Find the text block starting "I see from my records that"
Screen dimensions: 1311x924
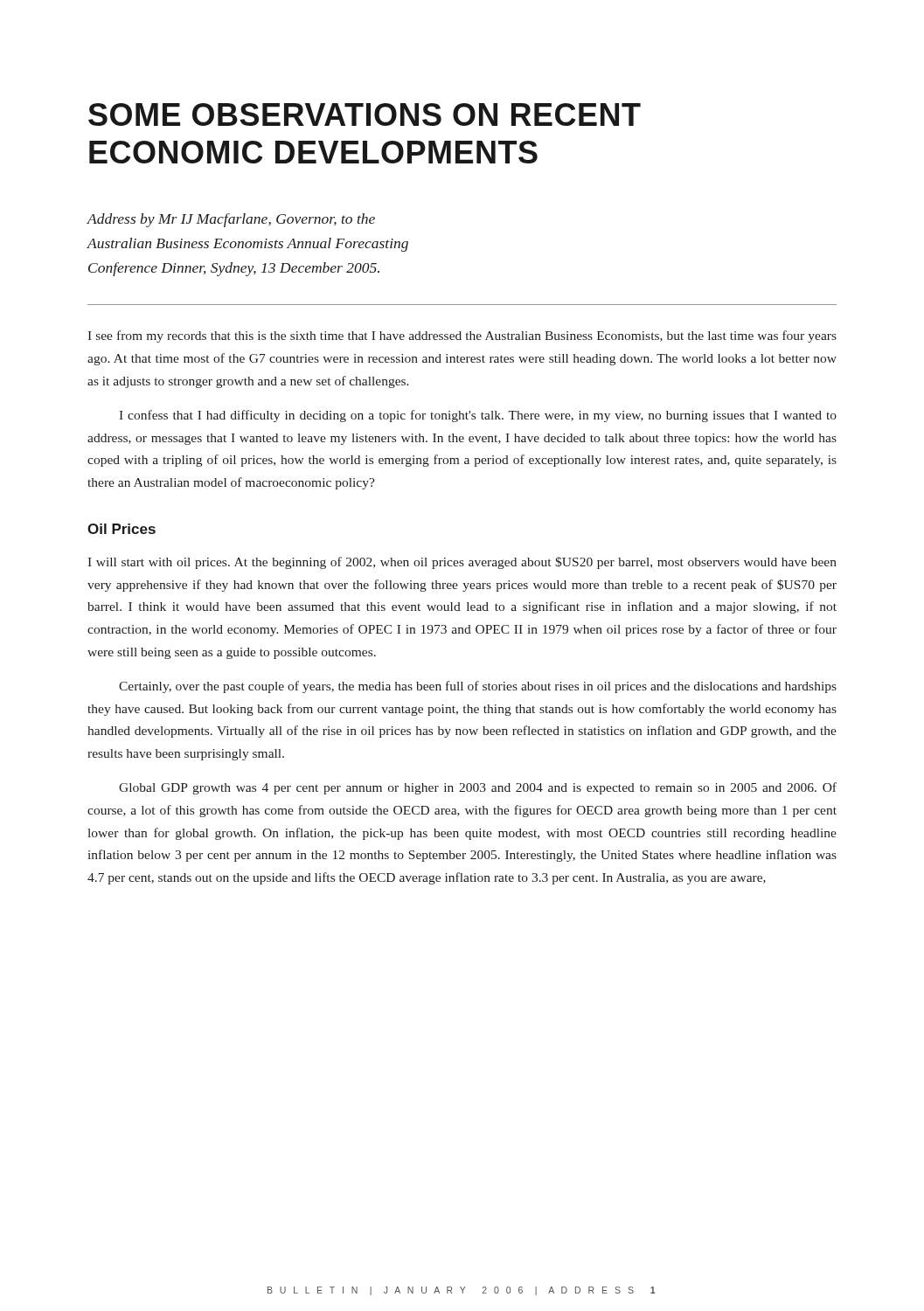(462, 409)
